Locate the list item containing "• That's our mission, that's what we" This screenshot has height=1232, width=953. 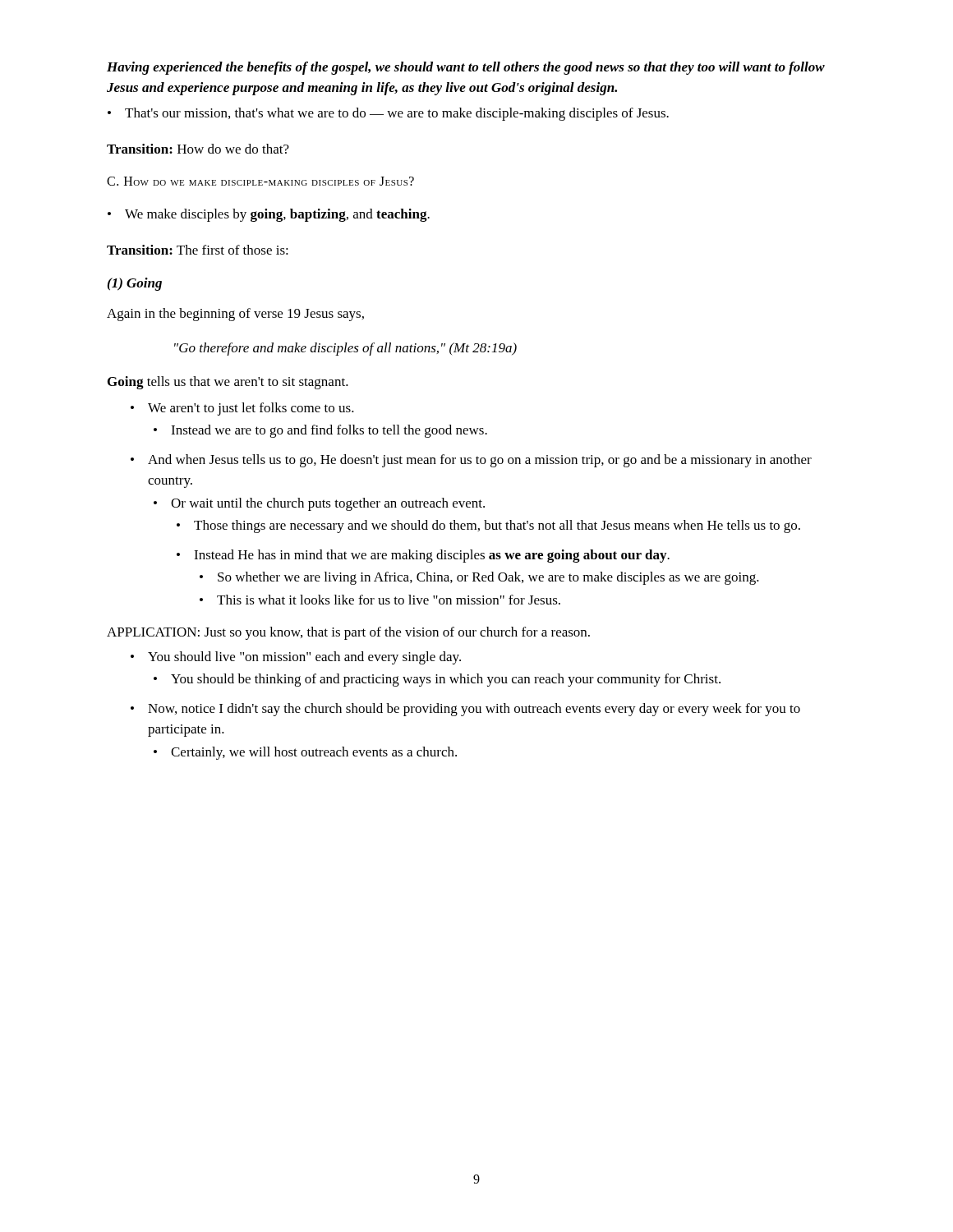(x=476, y=113)
